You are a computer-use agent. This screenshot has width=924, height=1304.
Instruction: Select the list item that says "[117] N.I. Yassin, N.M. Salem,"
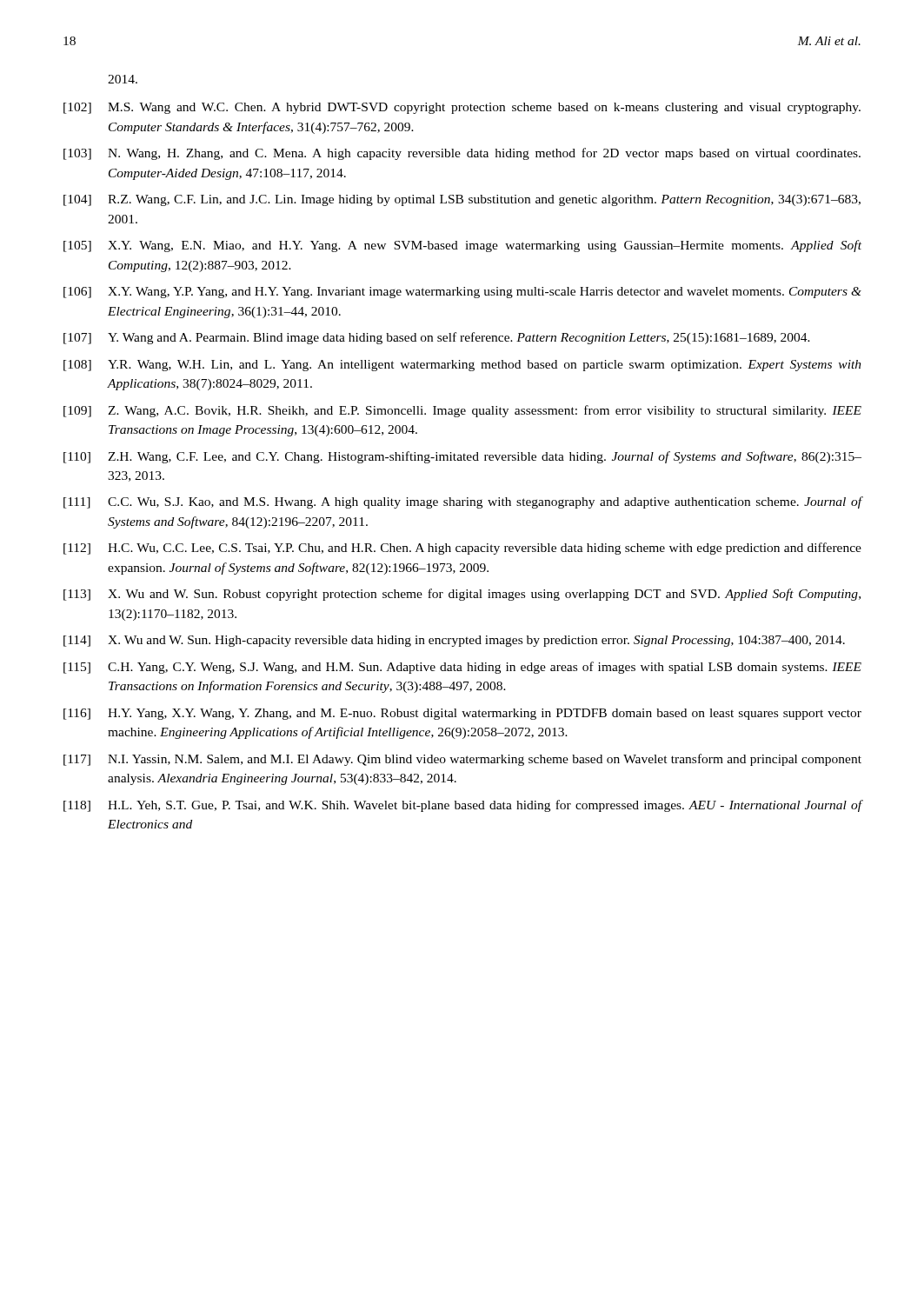pyautogui.click(x=462, y=769)
